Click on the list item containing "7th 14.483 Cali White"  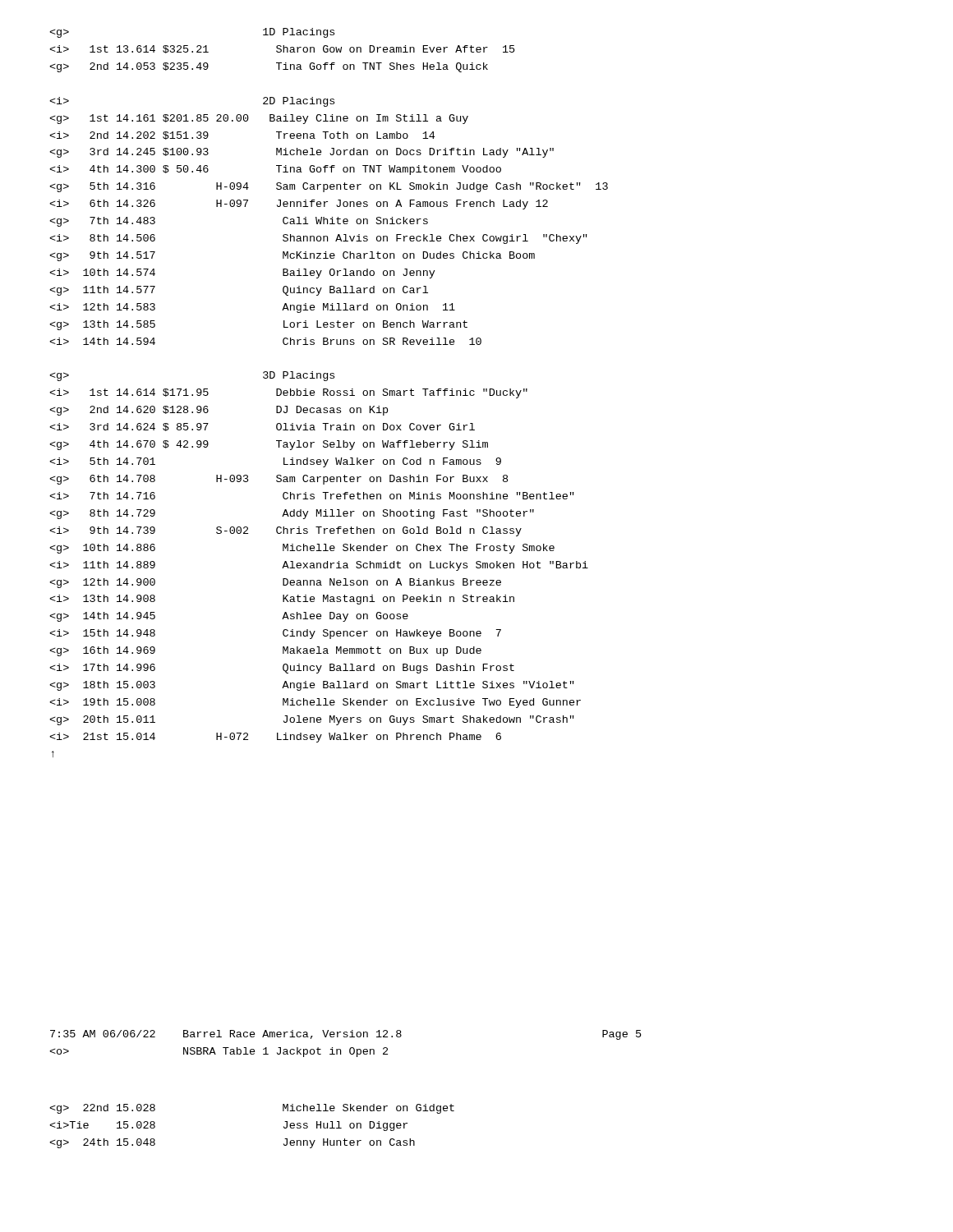[60, 221]
